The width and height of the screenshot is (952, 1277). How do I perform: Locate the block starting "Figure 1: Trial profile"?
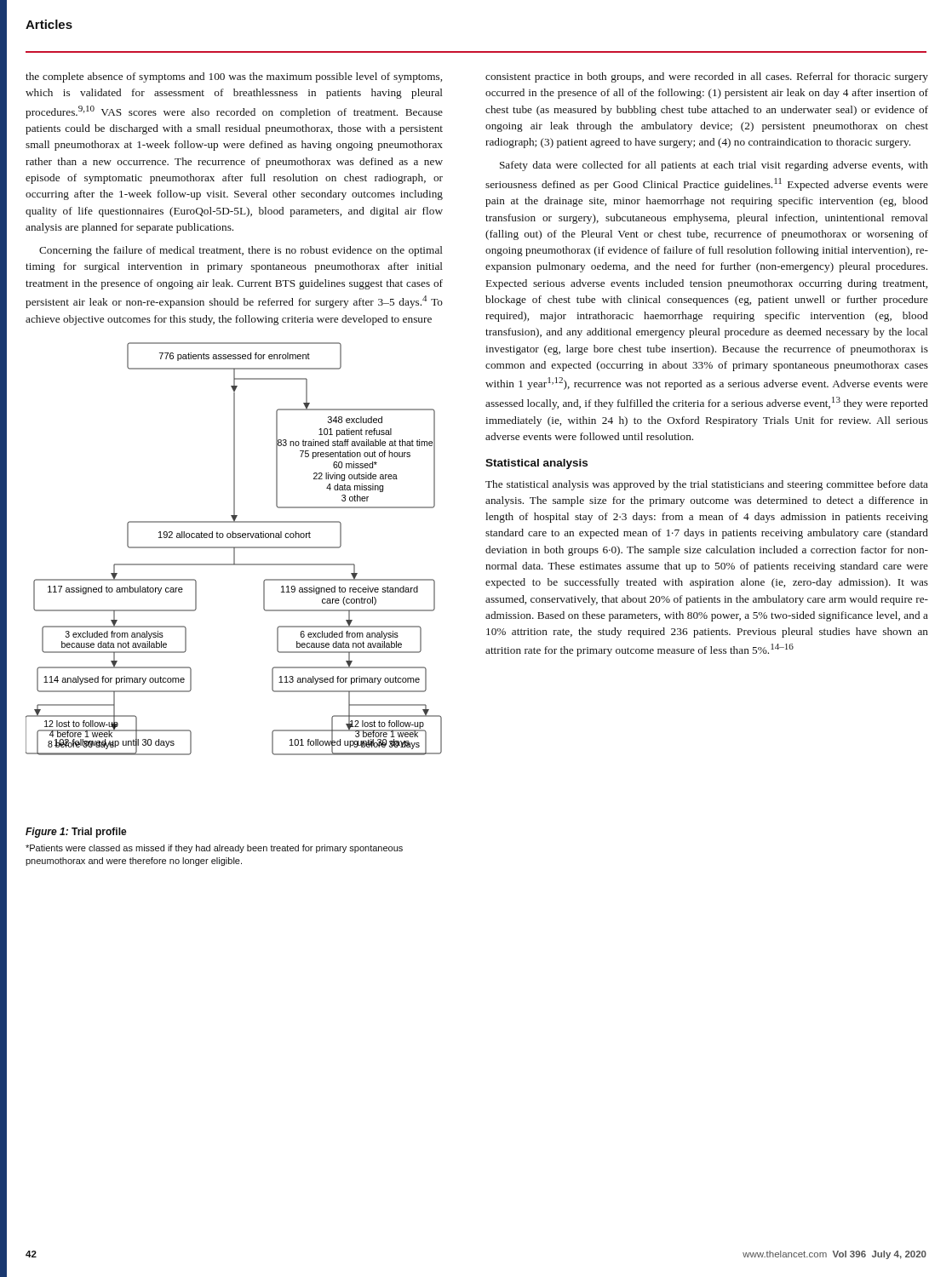(x=234, y=847)
